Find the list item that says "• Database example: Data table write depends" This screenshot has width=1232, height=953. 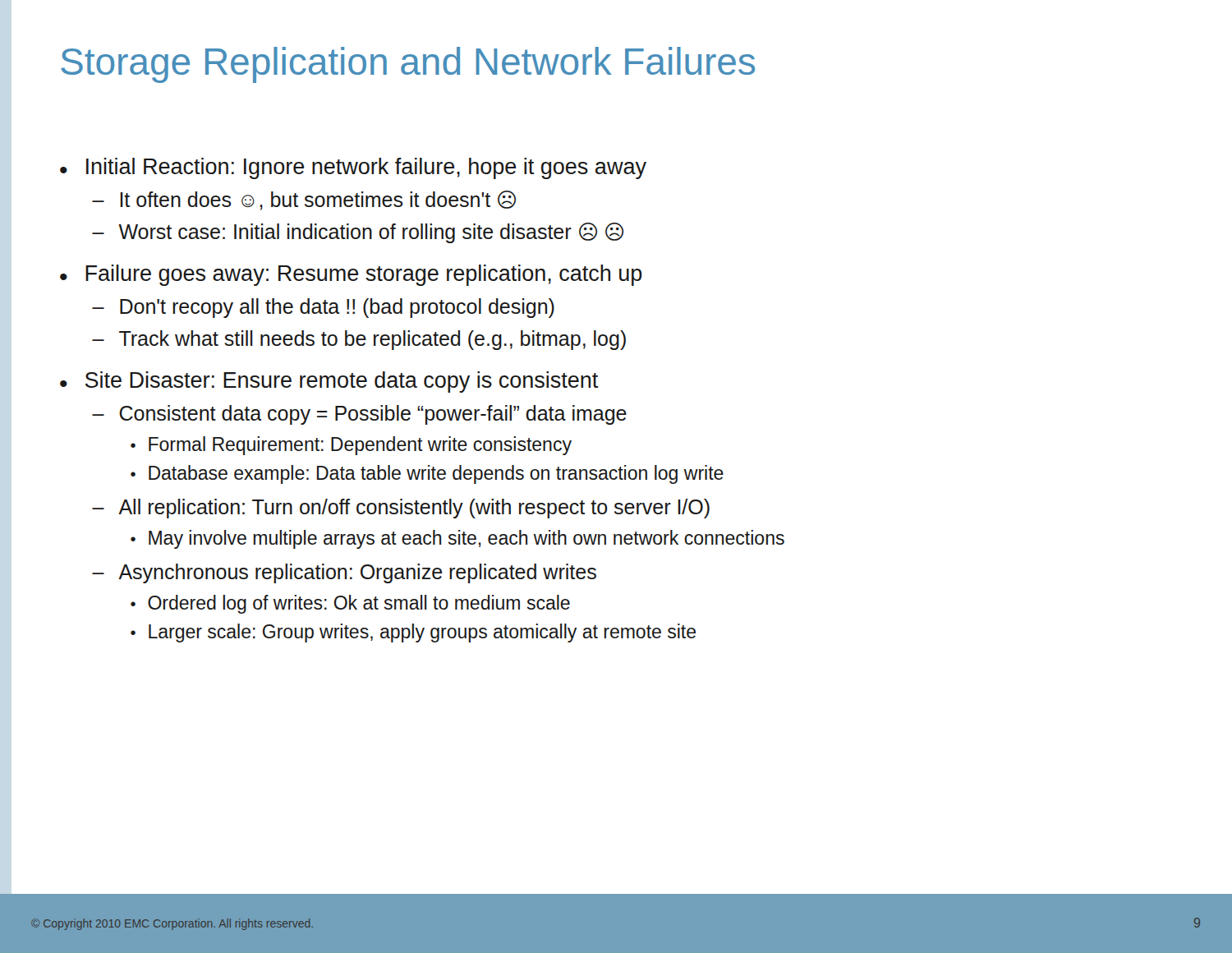pos(427,474)
